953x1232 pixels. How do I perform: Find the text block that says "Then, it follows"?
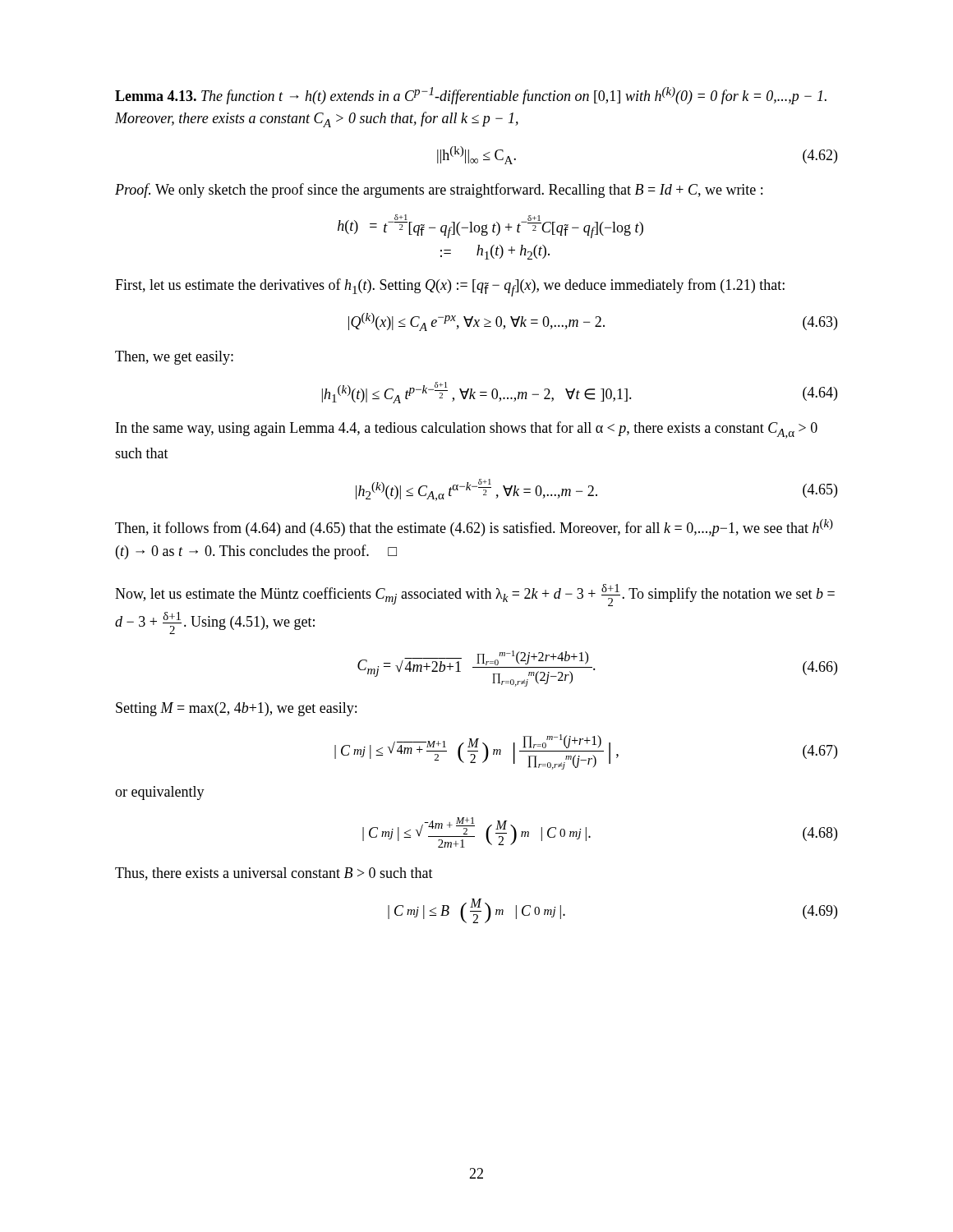[474, 538]
